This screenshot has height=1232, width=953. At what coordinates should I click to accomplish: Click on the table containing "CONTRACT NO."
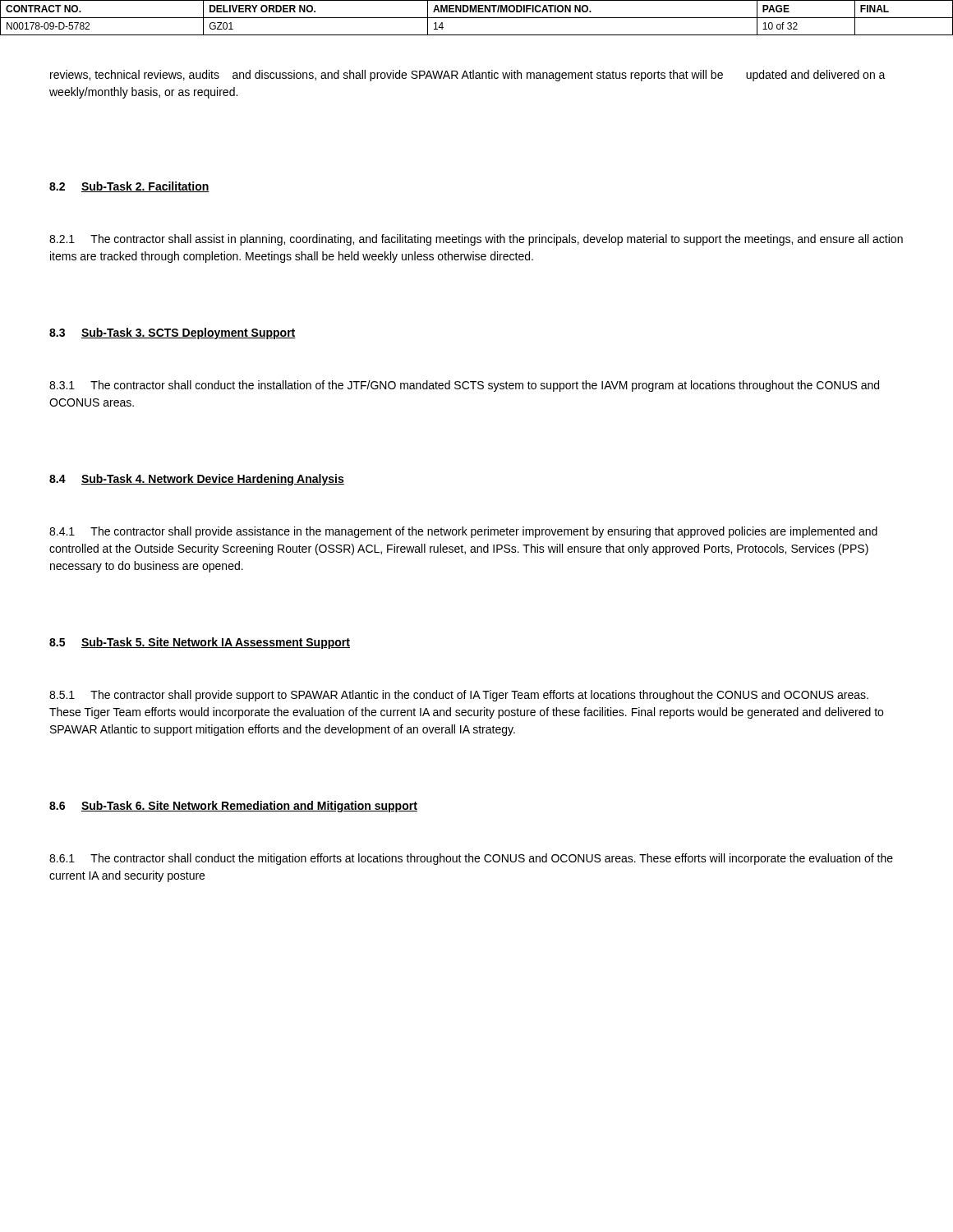click(x=476, y=18)
